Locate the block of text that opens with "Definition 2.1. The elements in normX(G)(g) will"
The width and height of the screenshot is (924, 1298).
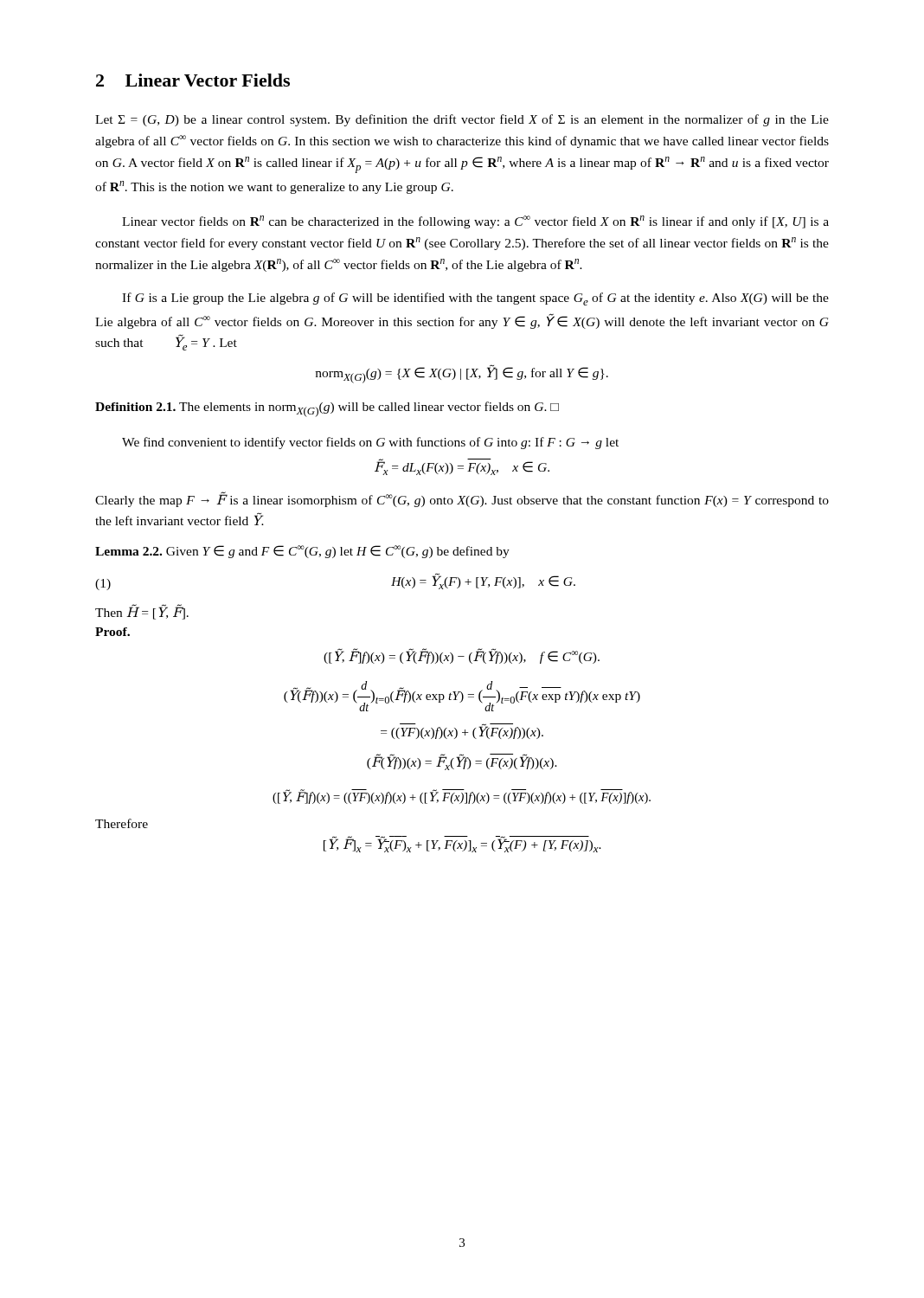pos(327,408)
